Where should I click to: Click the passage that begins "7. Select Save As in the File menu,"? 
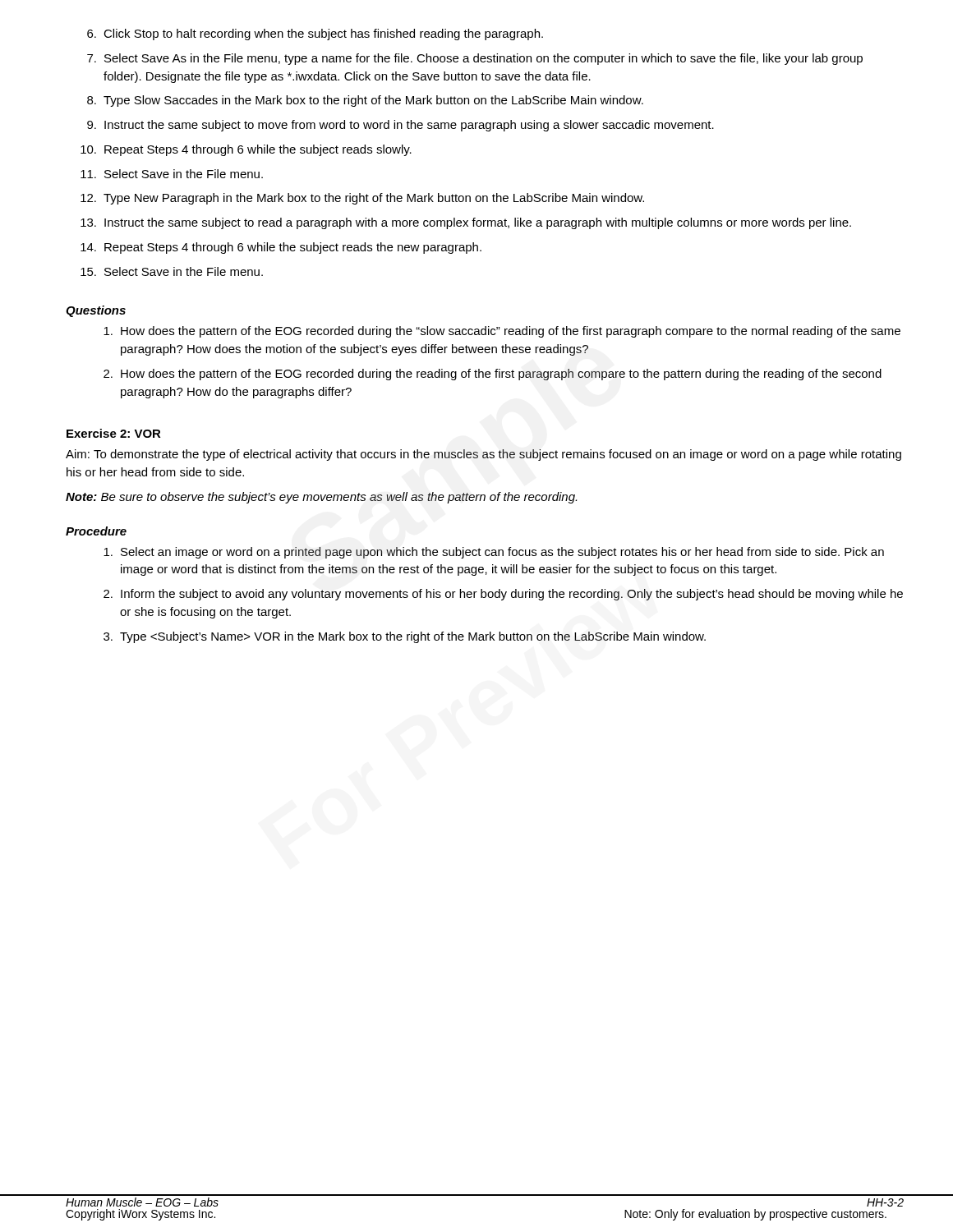click(x=485, y=67)
